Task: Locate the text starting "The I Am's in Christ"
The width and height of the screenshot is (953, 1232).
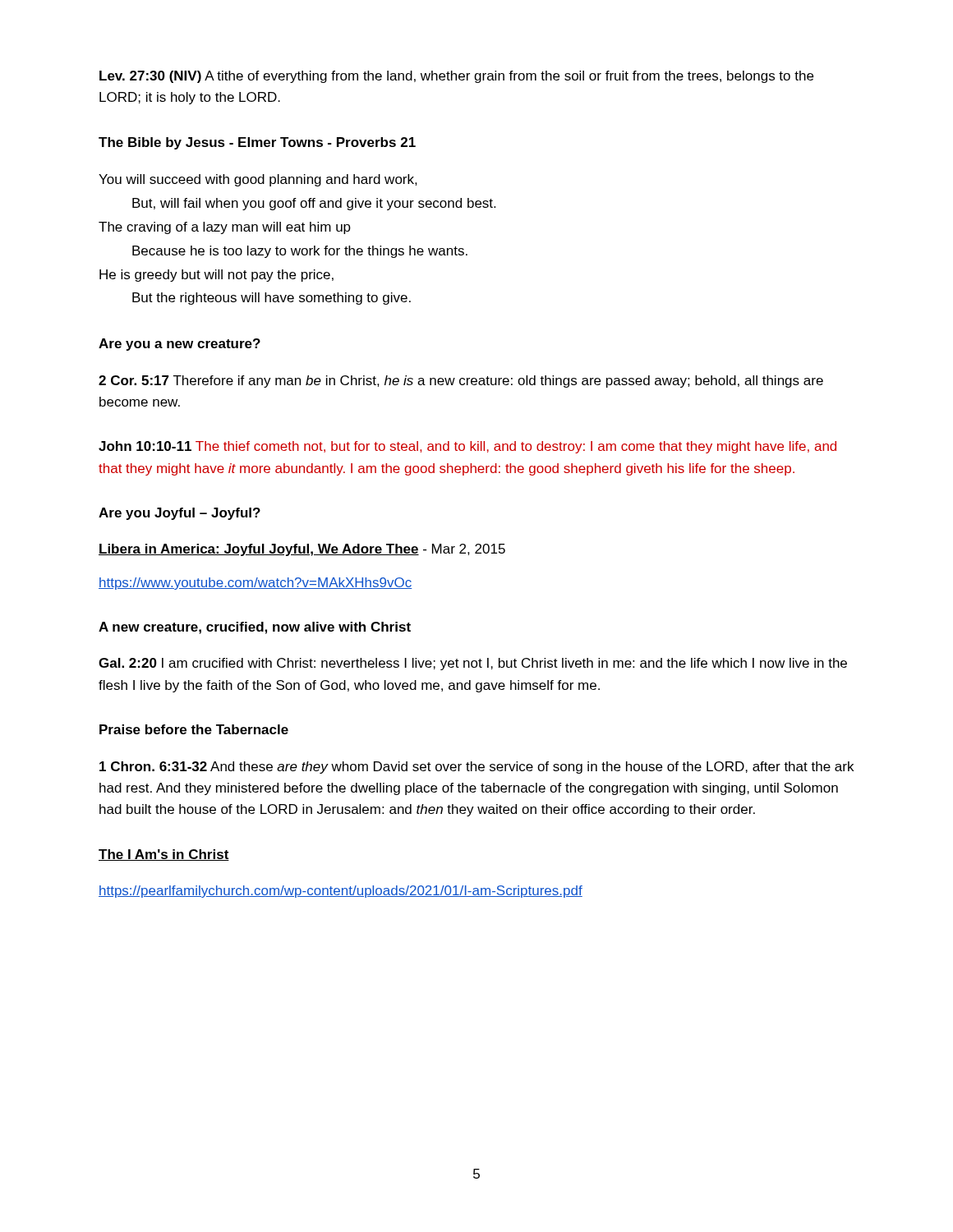Action: point(164,854)
